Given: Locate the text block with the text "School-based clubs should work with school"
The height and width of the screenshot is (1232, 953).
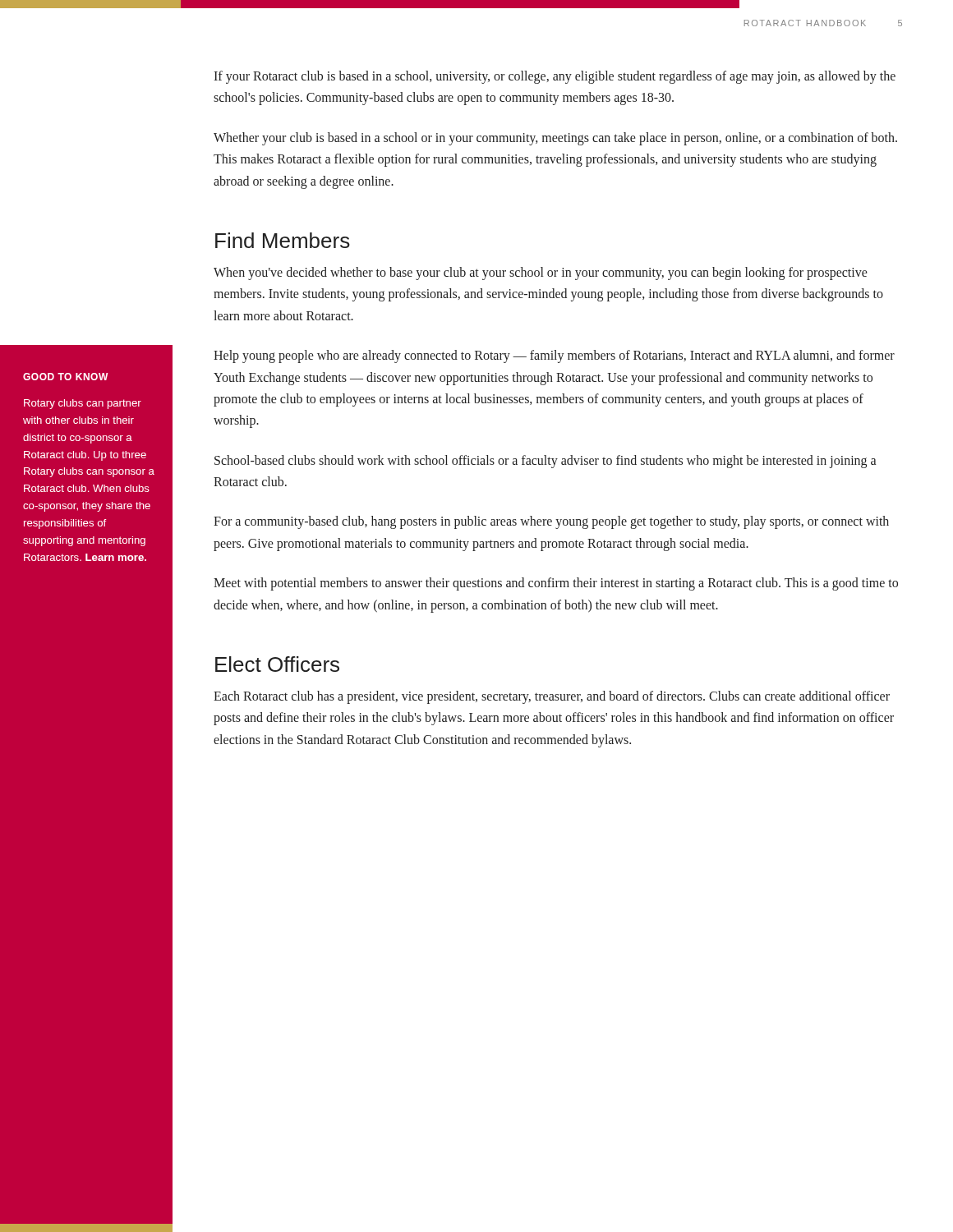Looking at the screenshot, I should [x=545, y=471].
